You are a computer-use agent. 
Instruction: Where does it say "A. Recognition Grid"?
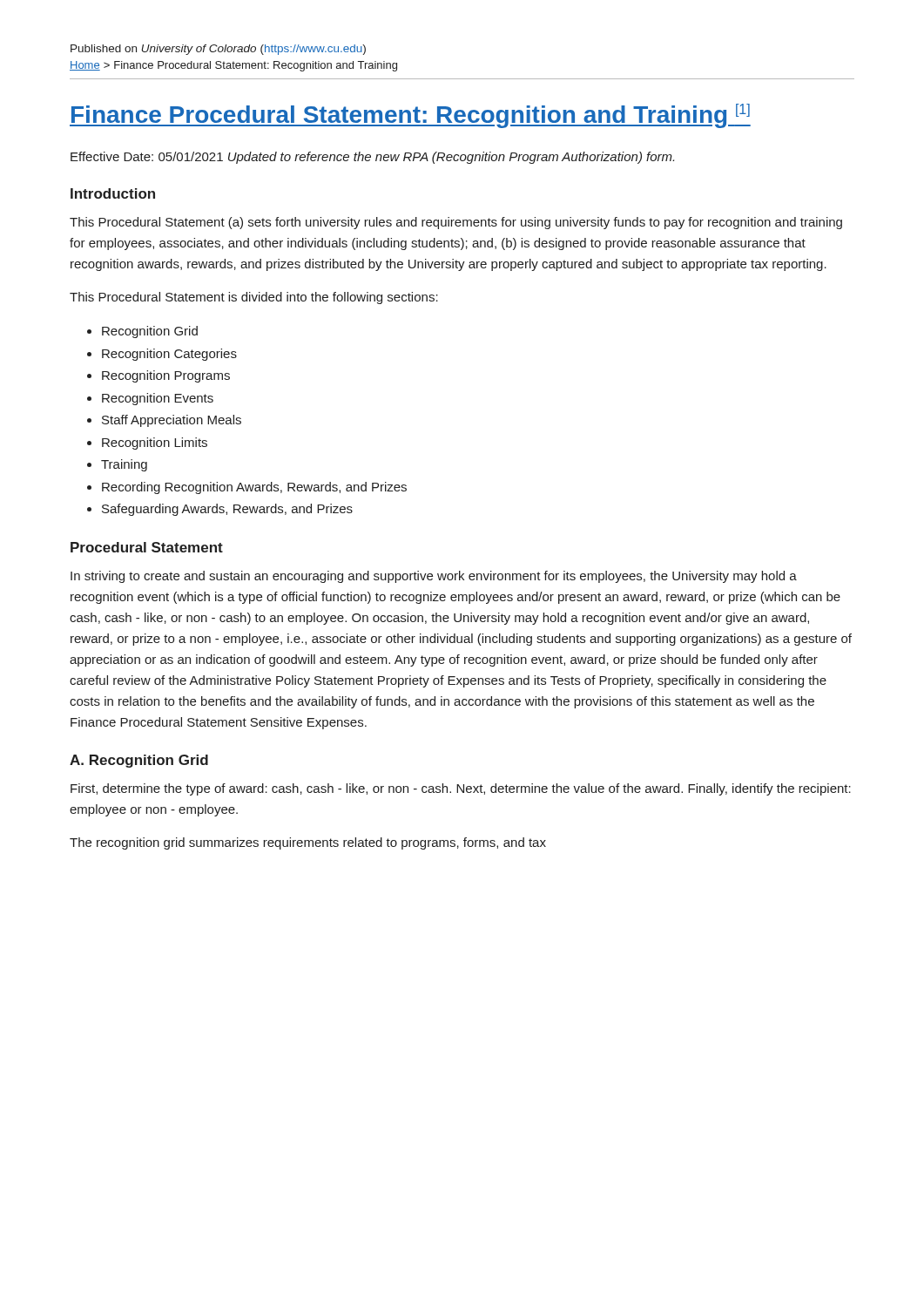(139, 760)
